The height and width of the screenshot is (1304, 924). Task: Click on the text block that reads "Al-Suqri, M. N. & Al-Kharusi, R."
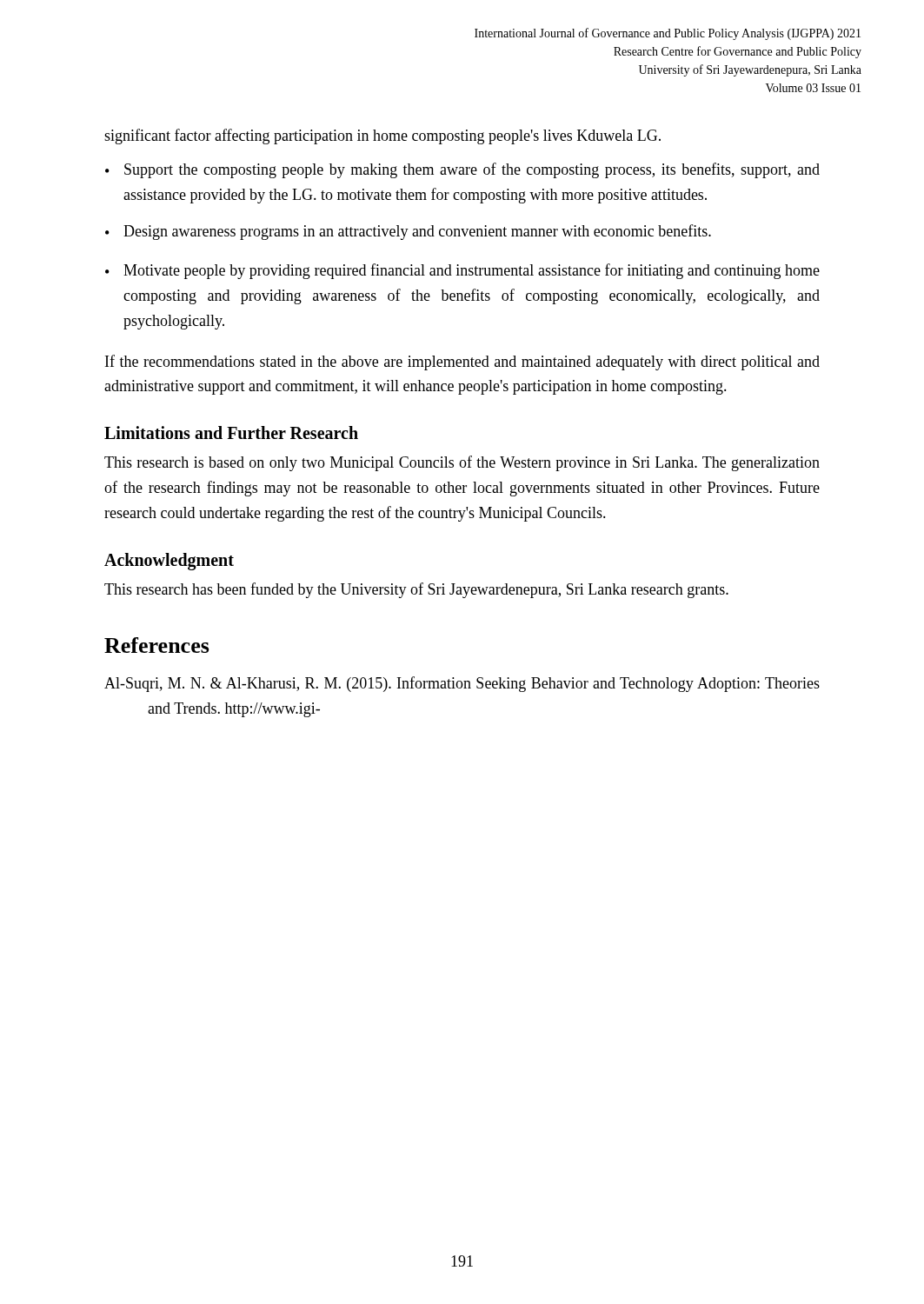click(462, 696)
